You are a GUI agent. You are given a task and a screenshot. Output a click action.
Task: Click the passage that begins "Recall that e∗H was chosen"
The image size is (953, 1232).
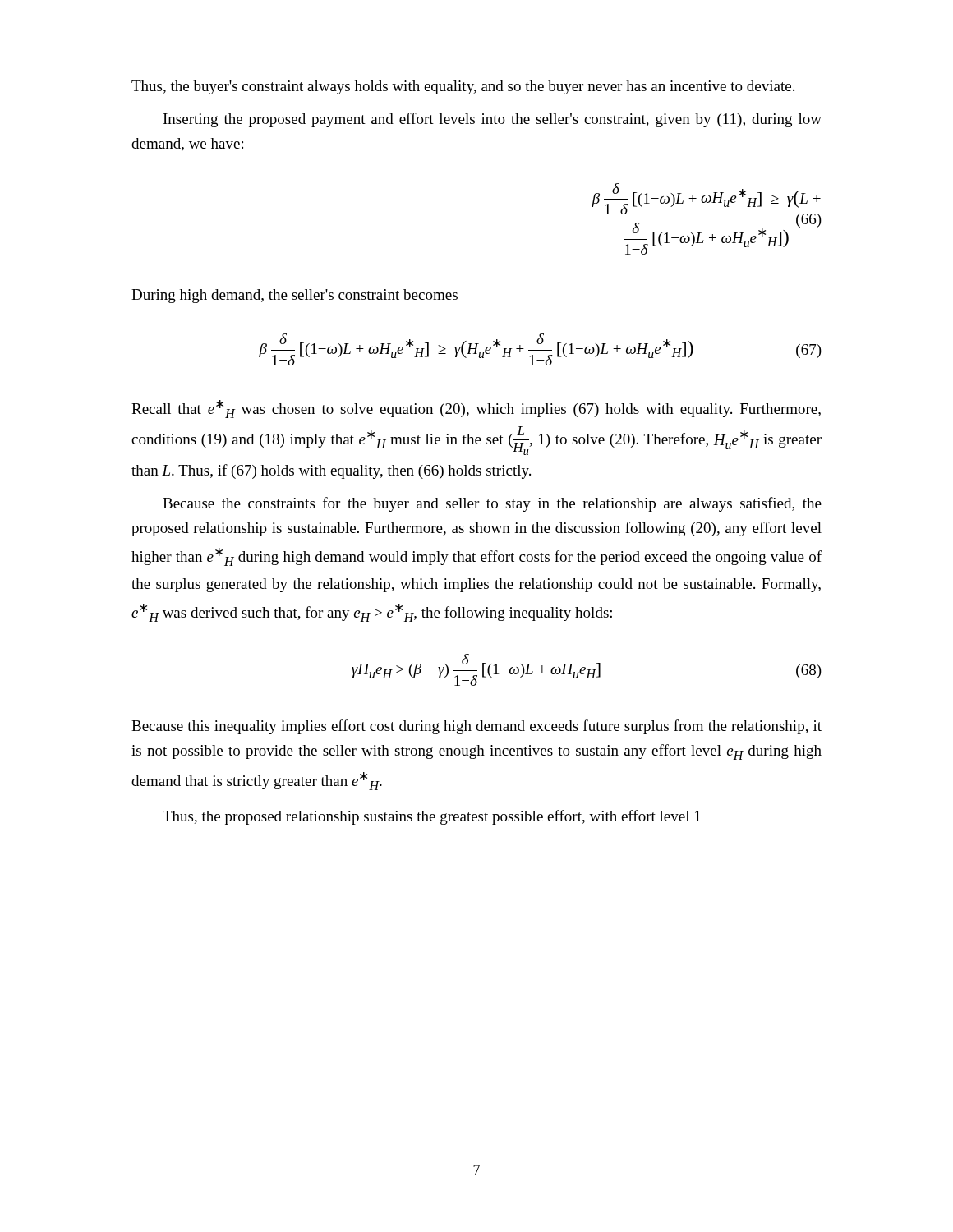[x=476, y=438]
